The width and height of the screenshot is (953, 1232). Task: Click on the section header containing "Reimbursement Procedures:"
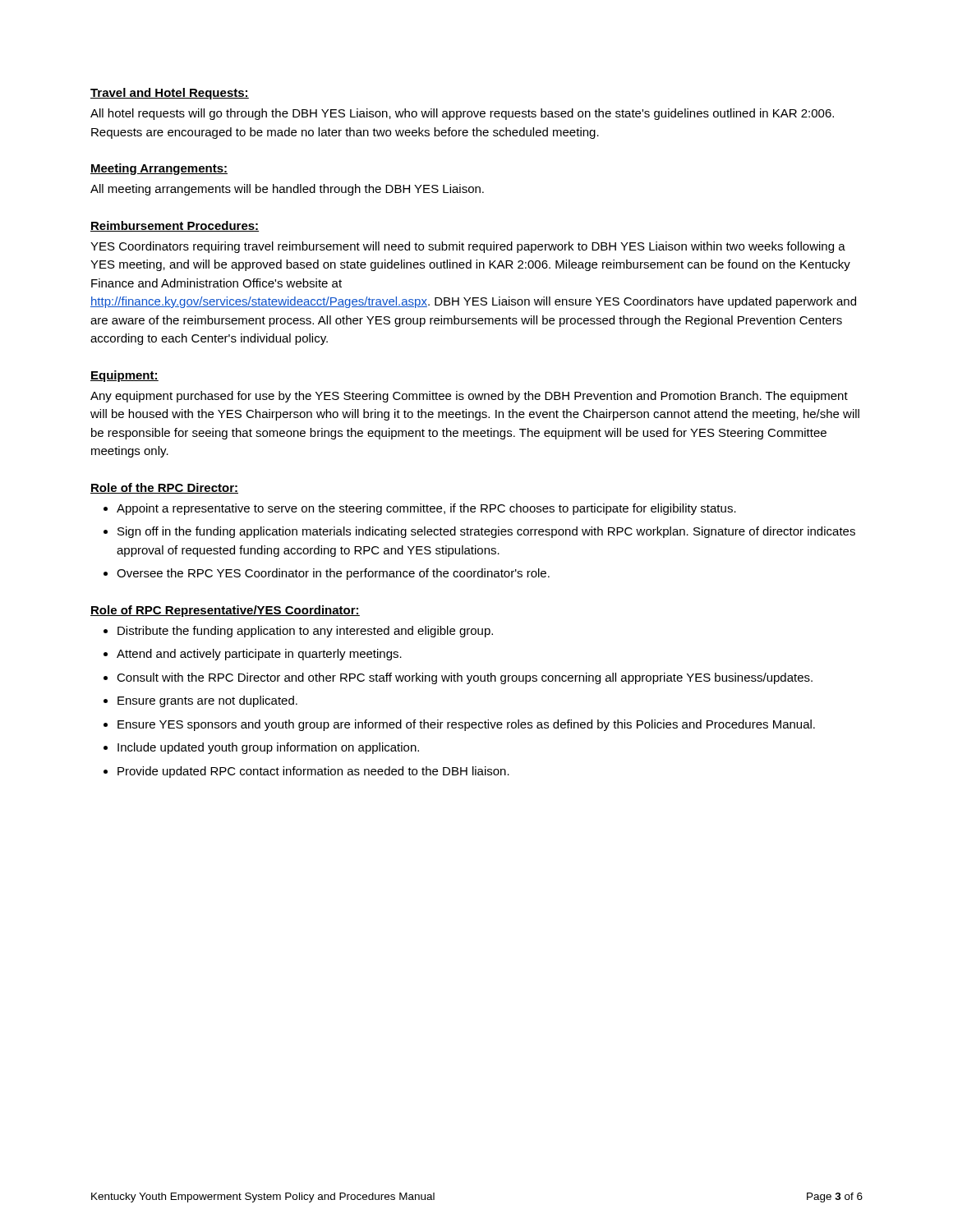pyautogui.click(x=175, y=225)
